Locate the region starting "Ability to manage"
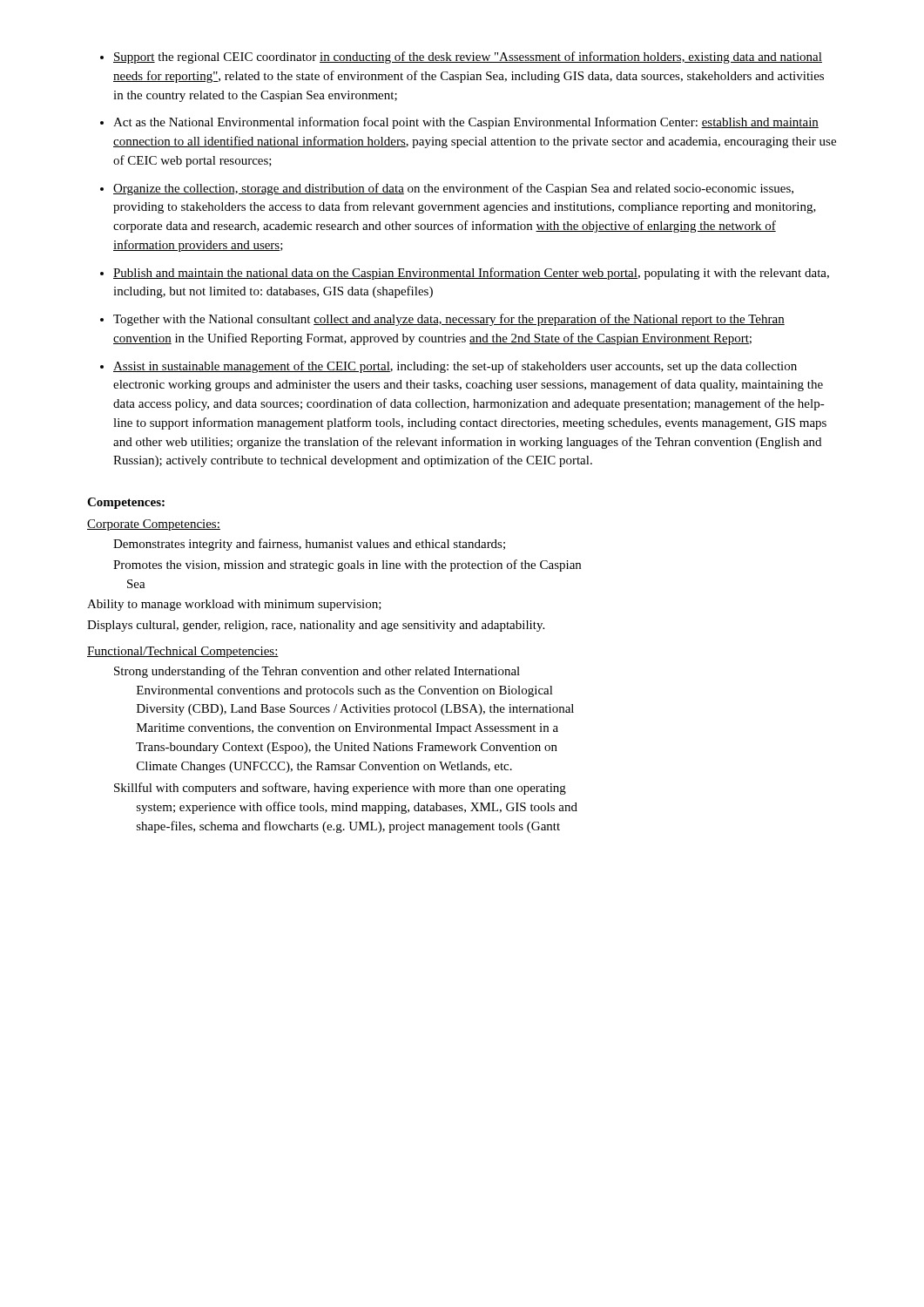The width and height of the screenshot is (924, 1307). point(234,604)
